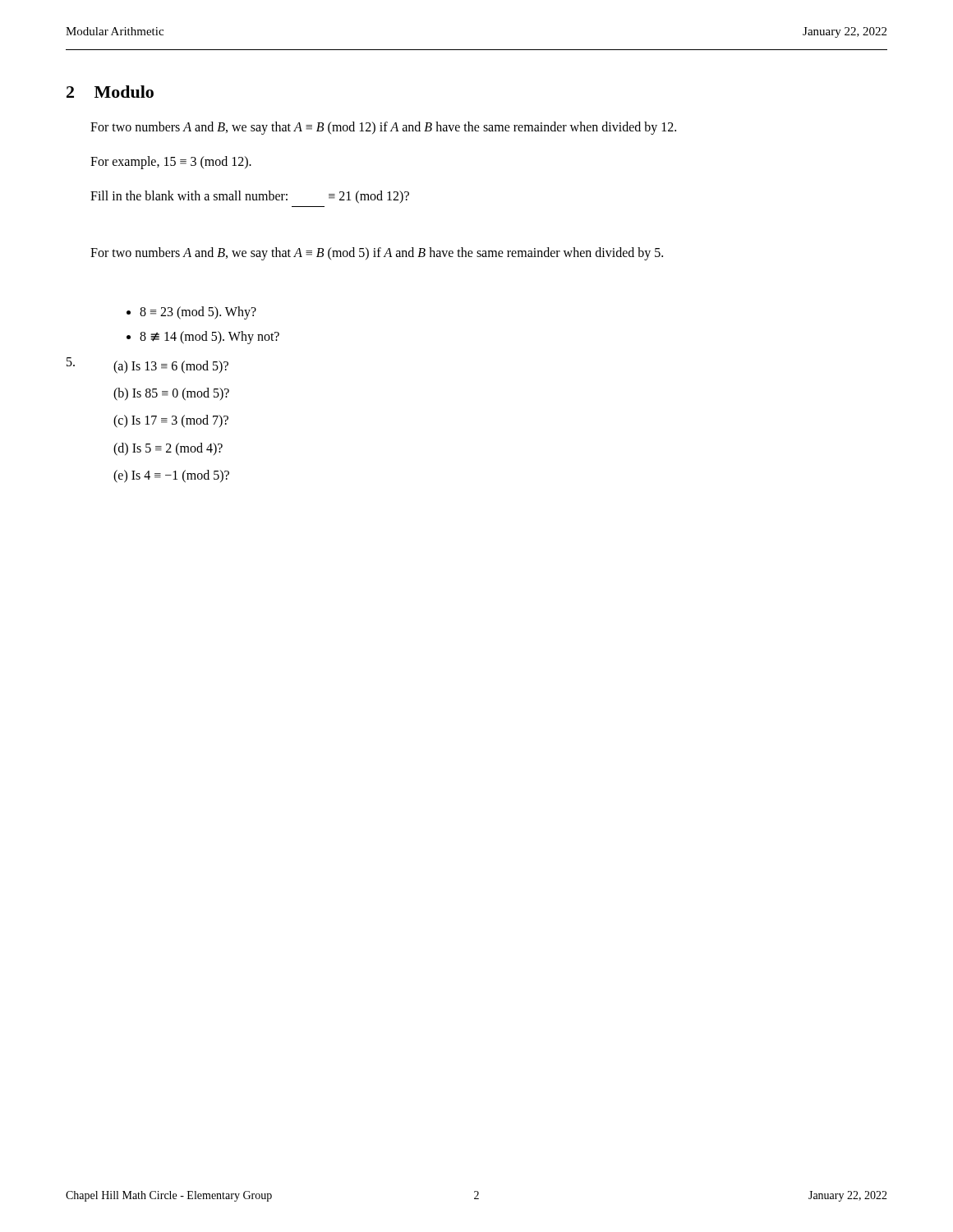
Task: Find the text containing "For example, 15 ≡ 3 (mod 12)."
Action: [x=171, y=161]
